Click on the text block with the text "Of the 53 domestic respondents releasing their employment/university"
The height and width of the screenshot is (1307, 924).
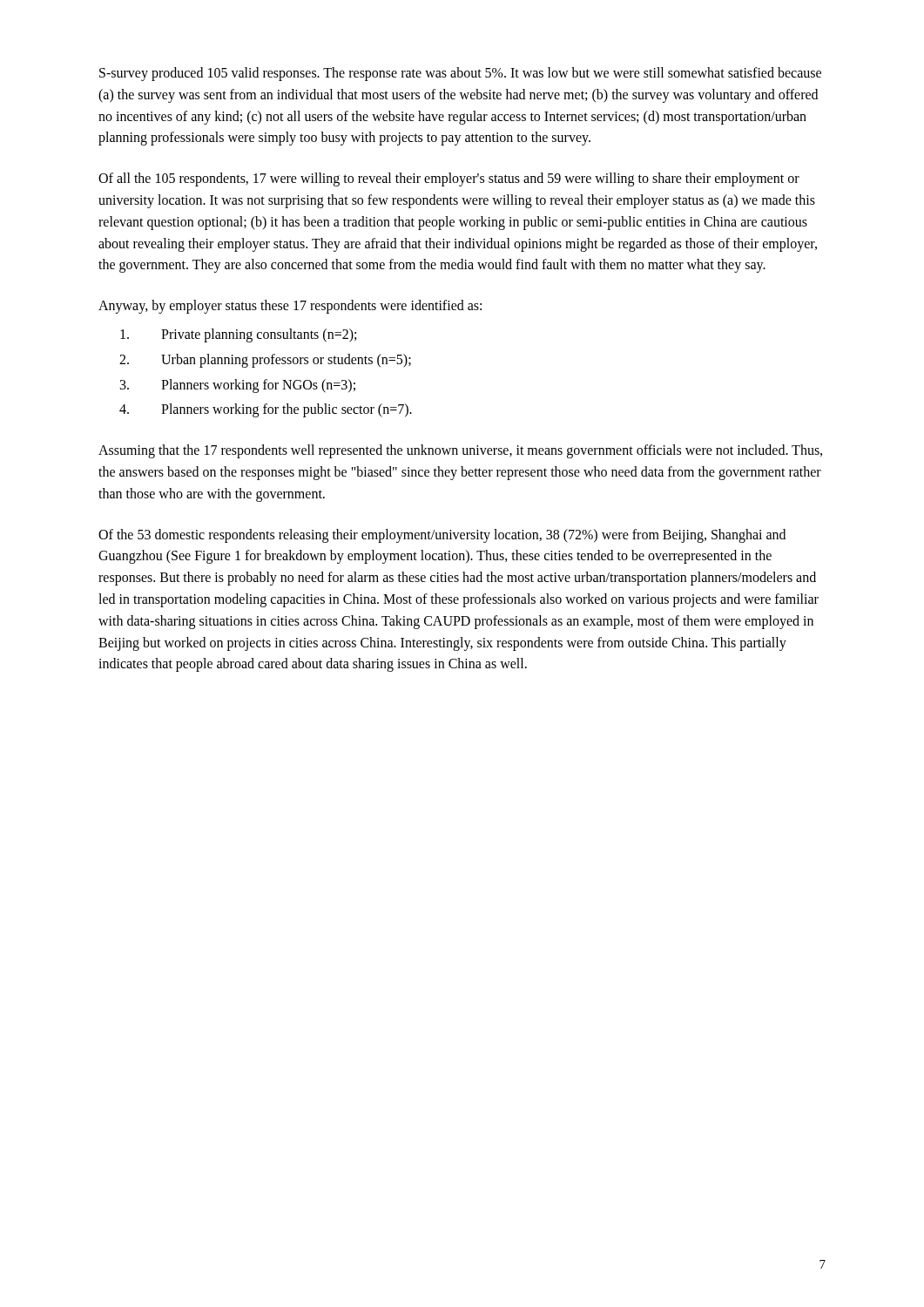click(458, 599)
